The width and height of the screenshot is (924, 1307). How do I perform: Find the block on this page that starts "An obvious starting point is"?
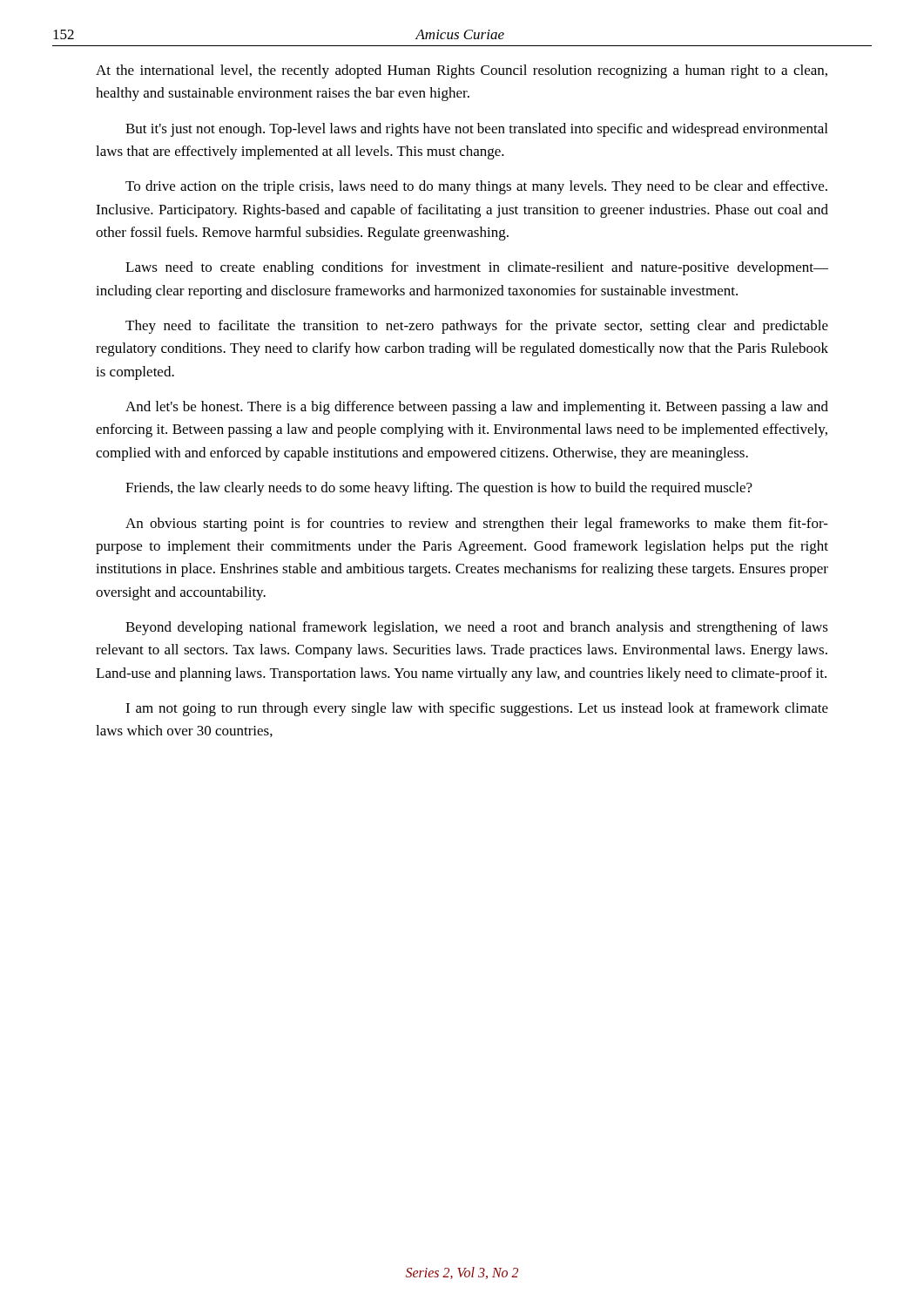(x=462, y=557)
